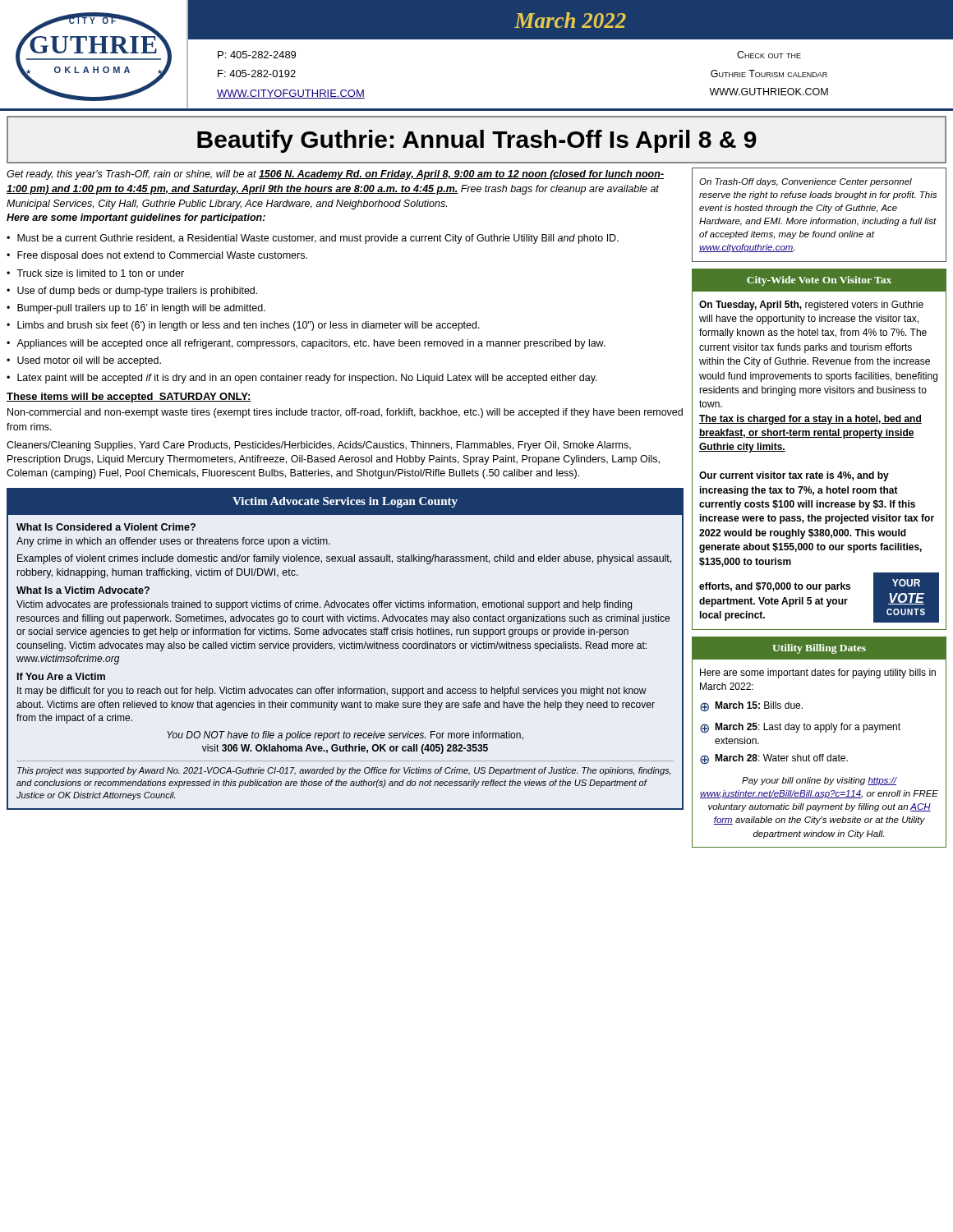953x1232 pixels.
Task: Find the text block containing "If You Are a Victim"
Action: [x=345, y=698]
